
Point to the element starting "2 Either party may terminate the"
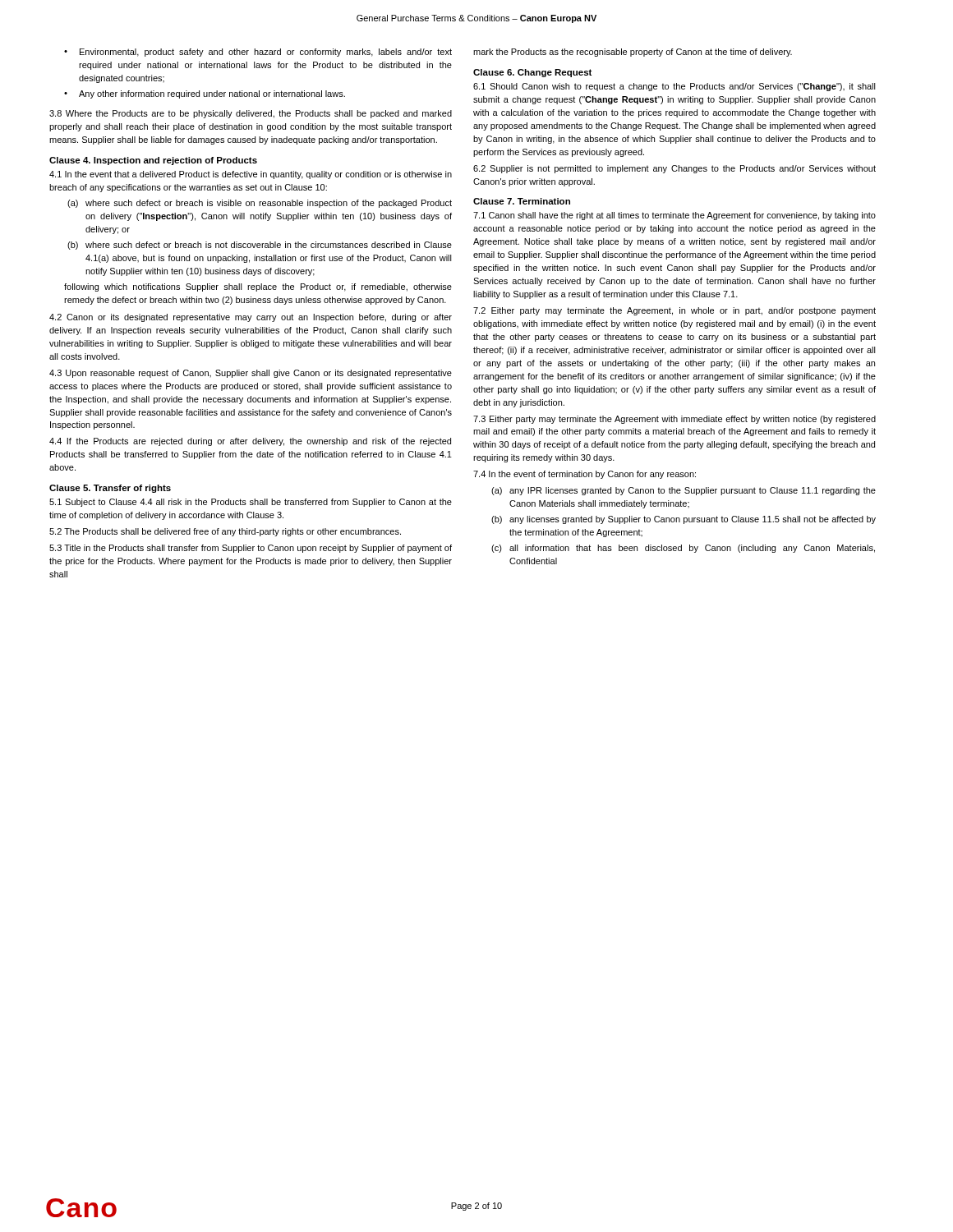click(675, 356)
